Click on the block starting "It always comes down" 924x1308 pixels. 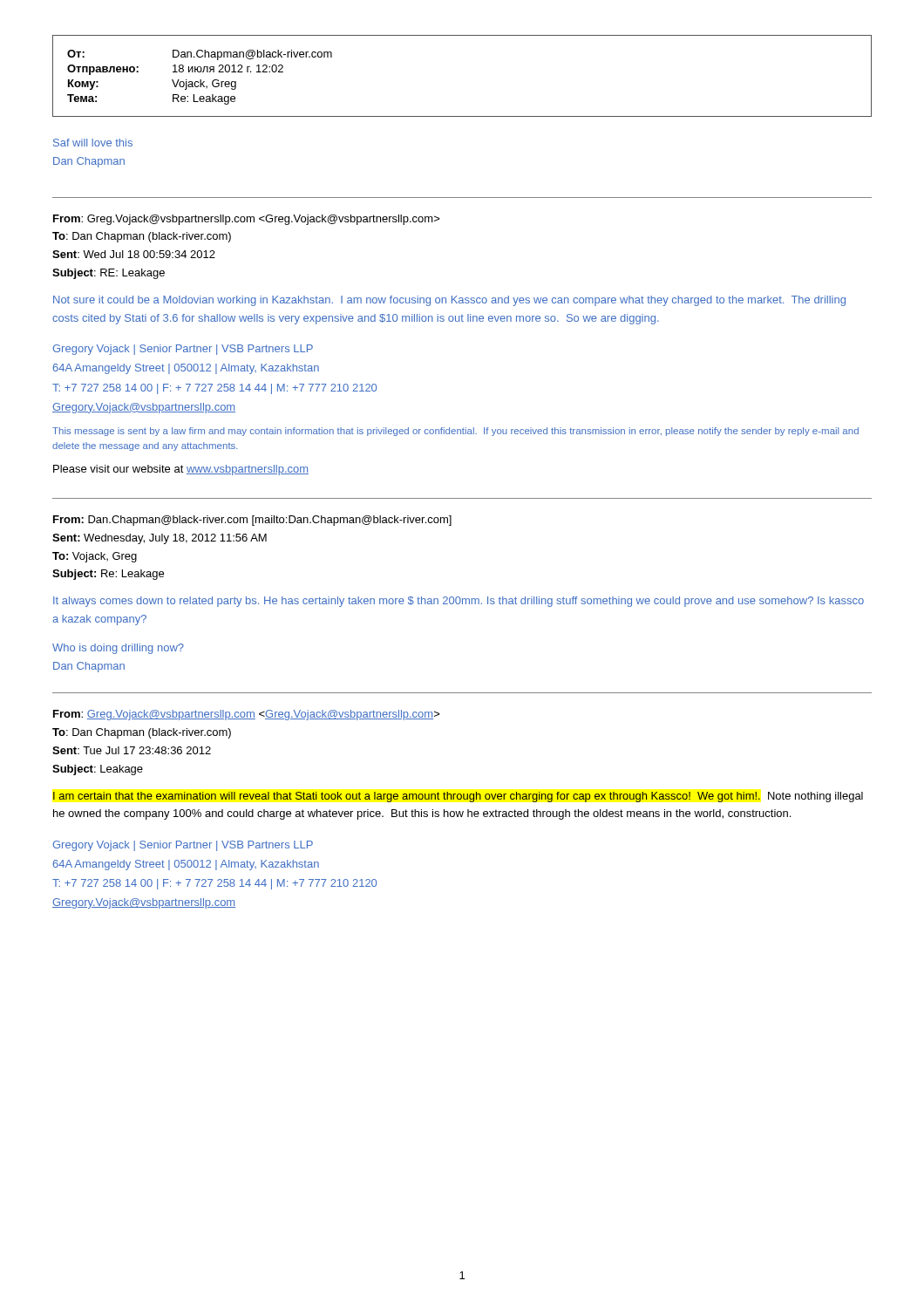458,610
